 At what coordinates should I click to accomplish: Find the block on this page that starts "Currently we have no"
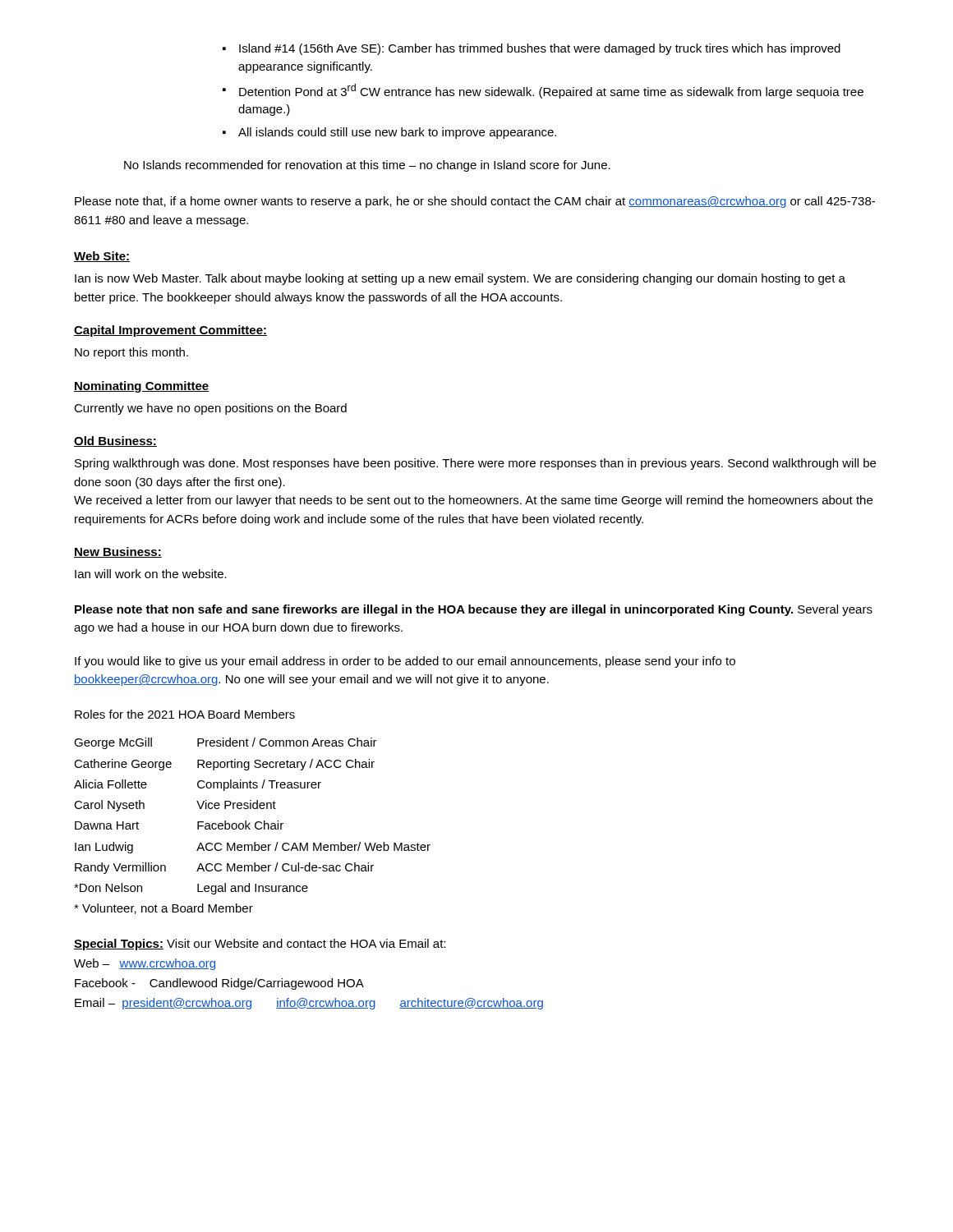click(x=211, y=408)
